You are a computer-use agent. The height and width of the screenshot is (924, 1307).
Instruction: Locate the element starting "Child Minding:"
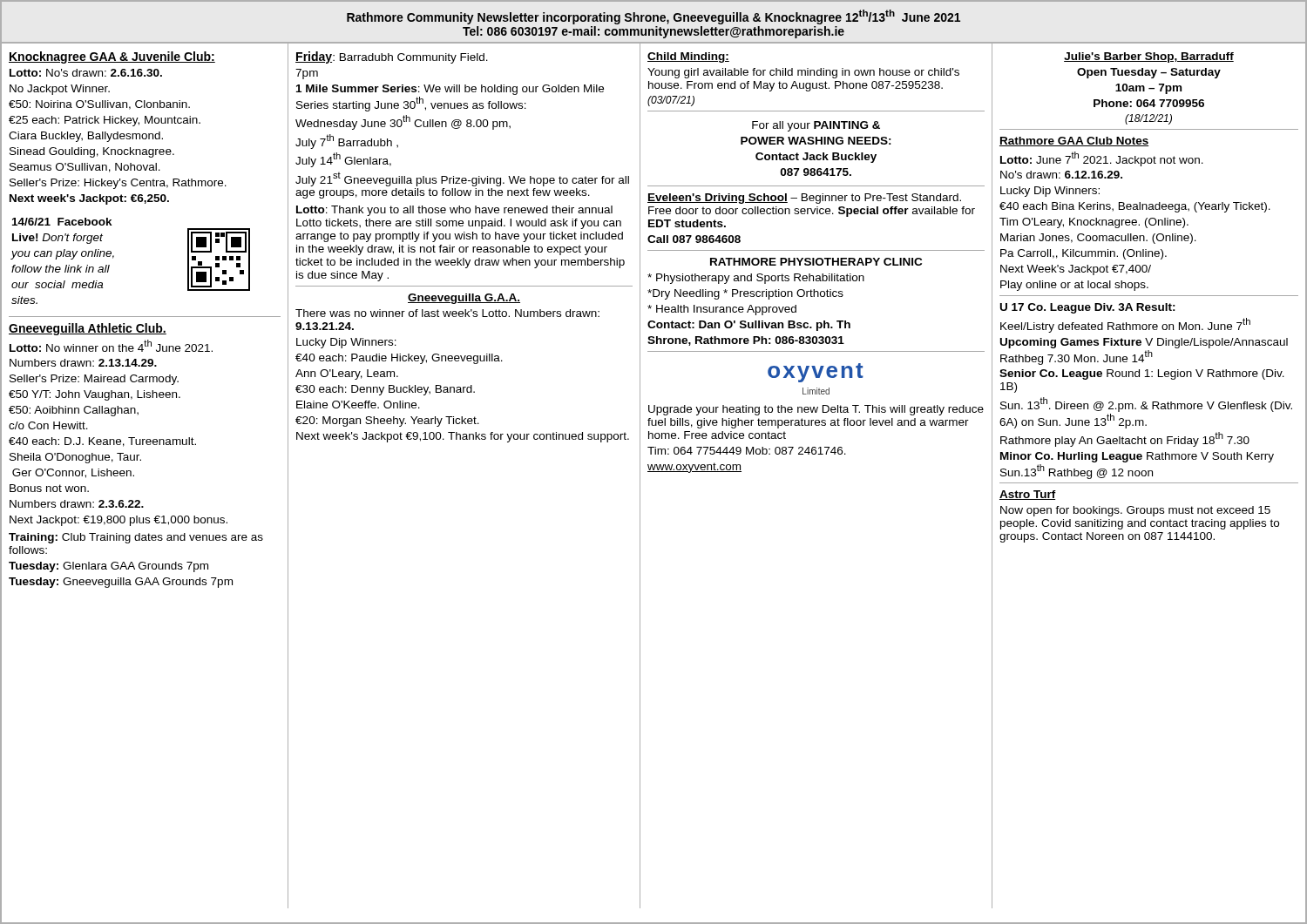coord(688,56)
